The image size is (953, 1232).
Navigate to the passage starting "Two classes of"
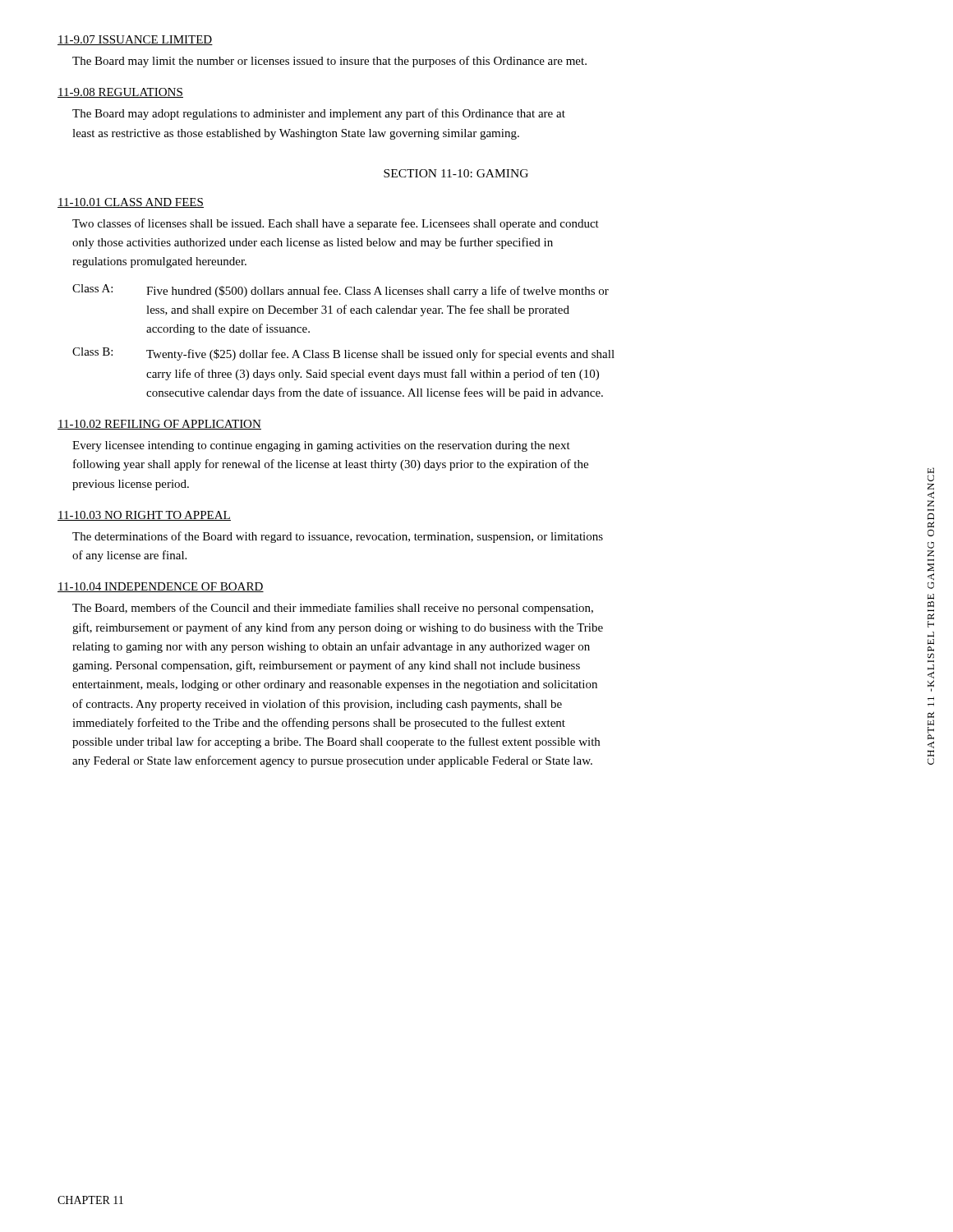[x=463, y=243]
